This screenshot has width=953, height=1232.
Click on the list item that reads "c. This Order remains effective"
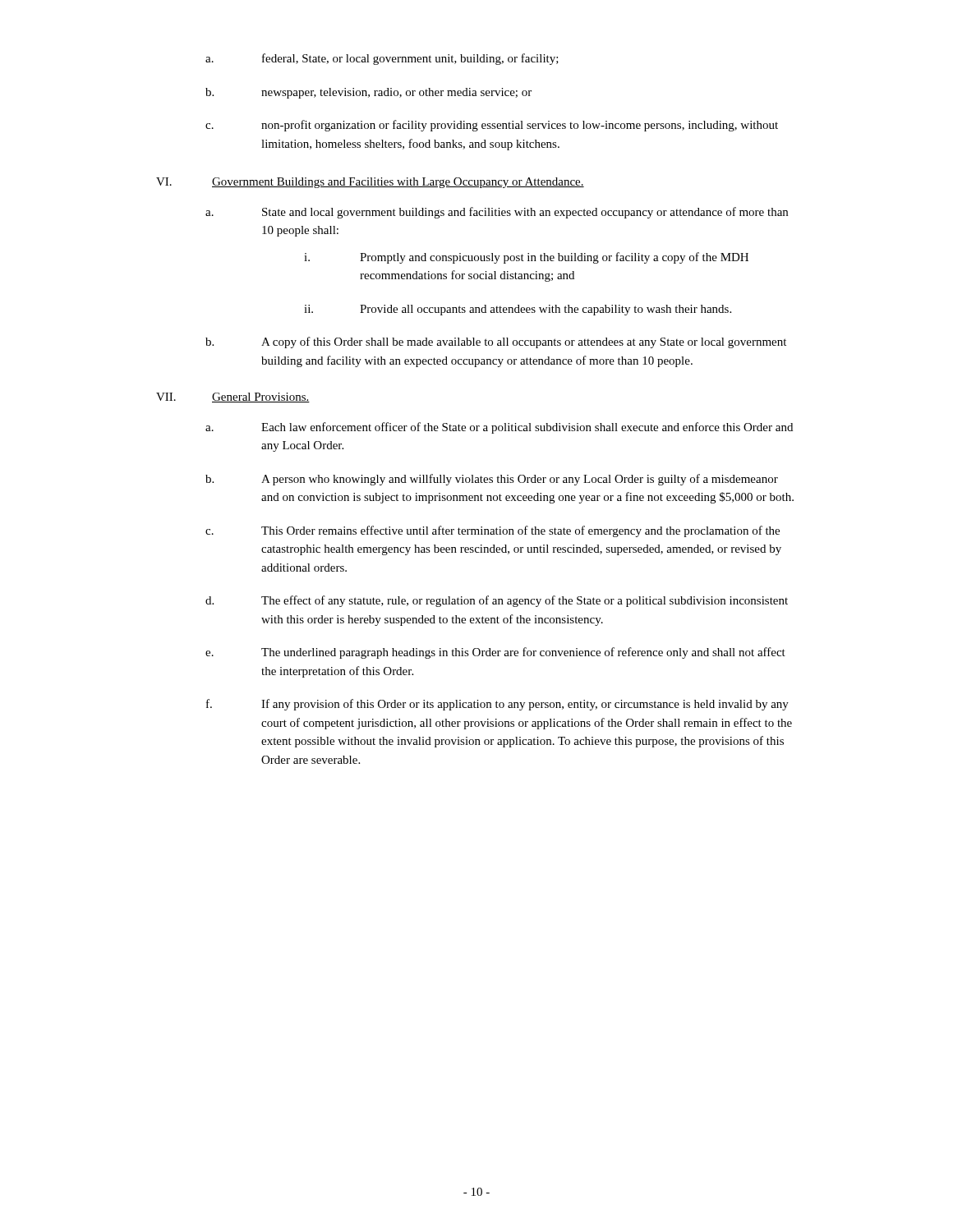coord(501,549)
